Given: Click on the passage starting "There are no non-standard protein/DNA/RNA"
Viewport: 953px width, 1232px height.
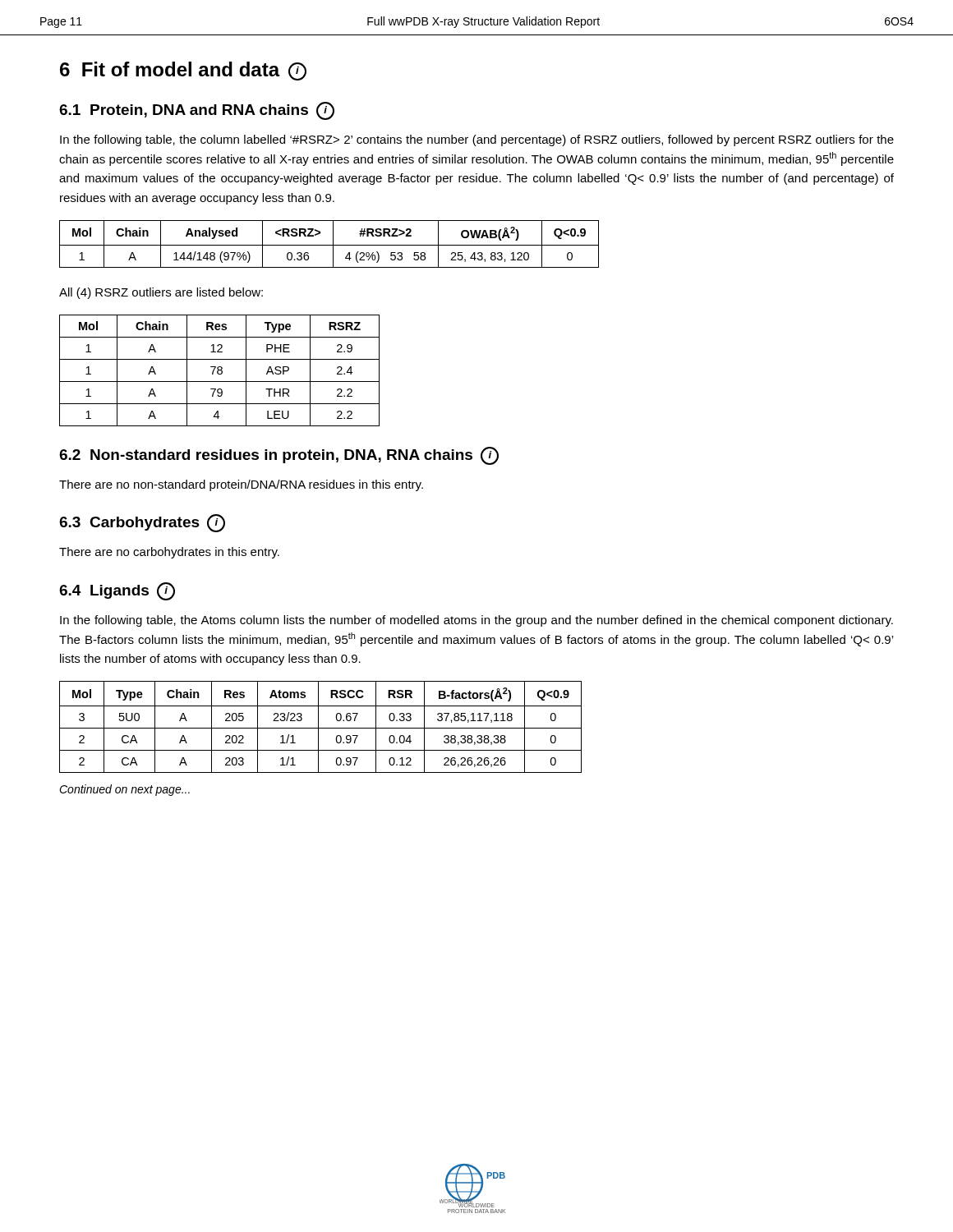Looking at the screenshot, I should coord(241,485).
